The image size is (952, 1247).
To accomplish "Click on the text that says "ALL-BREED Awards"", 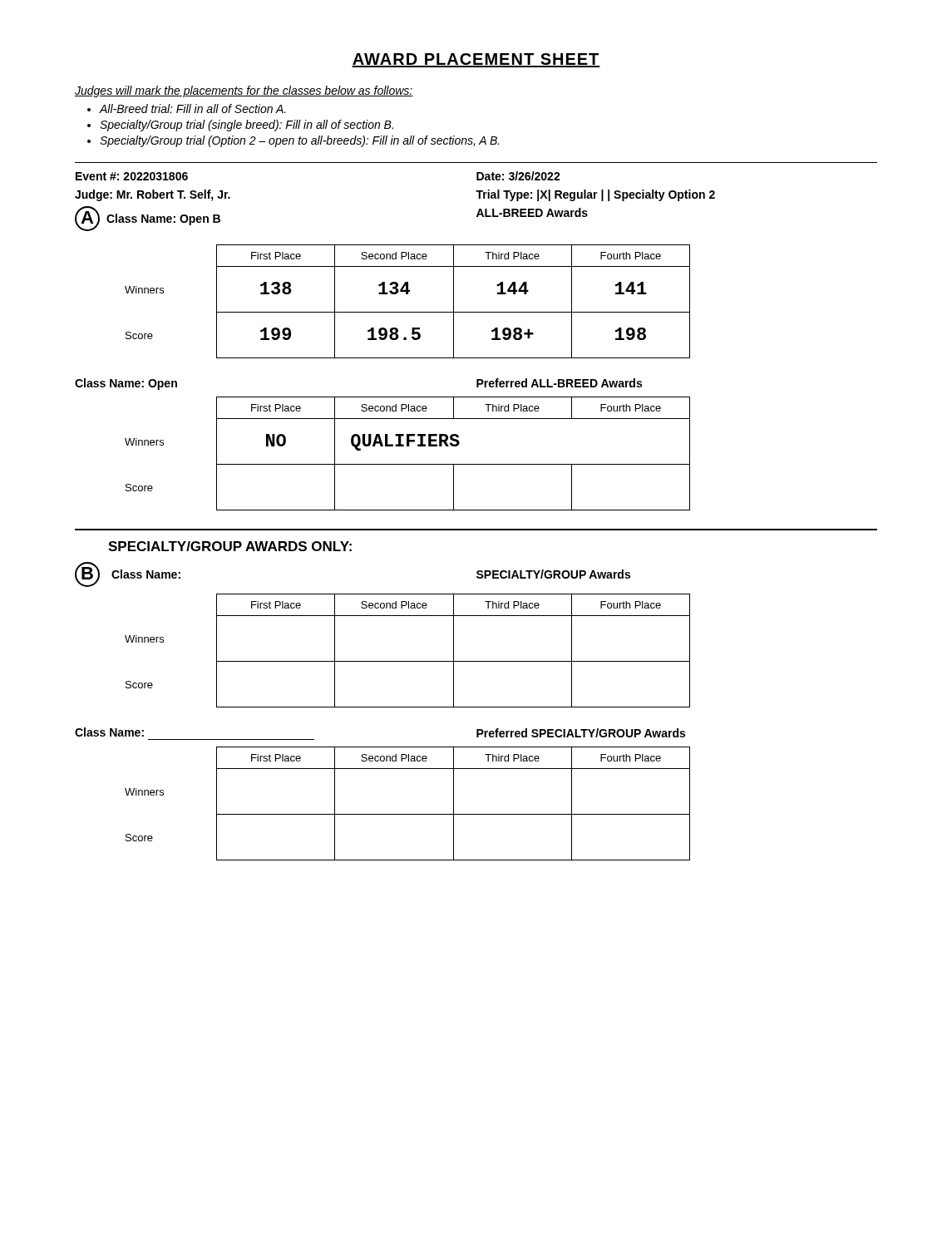I will [x=532, y=213].
